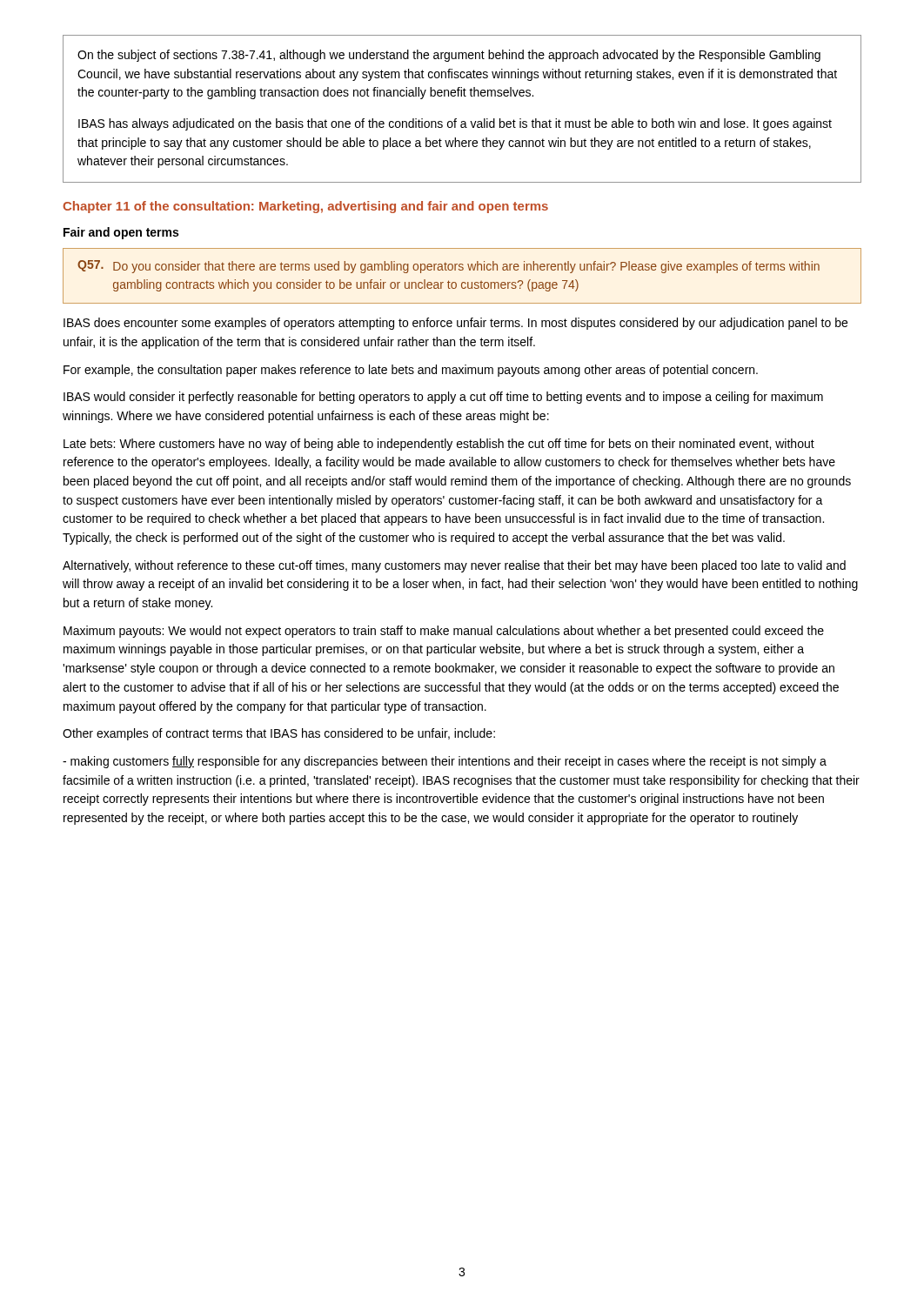The width and height of the screenshot is (924, 1305).
Task: Find the block on this page that starts "On the subject of sections 7.38-7.41, although"
Action: point(462,109)
